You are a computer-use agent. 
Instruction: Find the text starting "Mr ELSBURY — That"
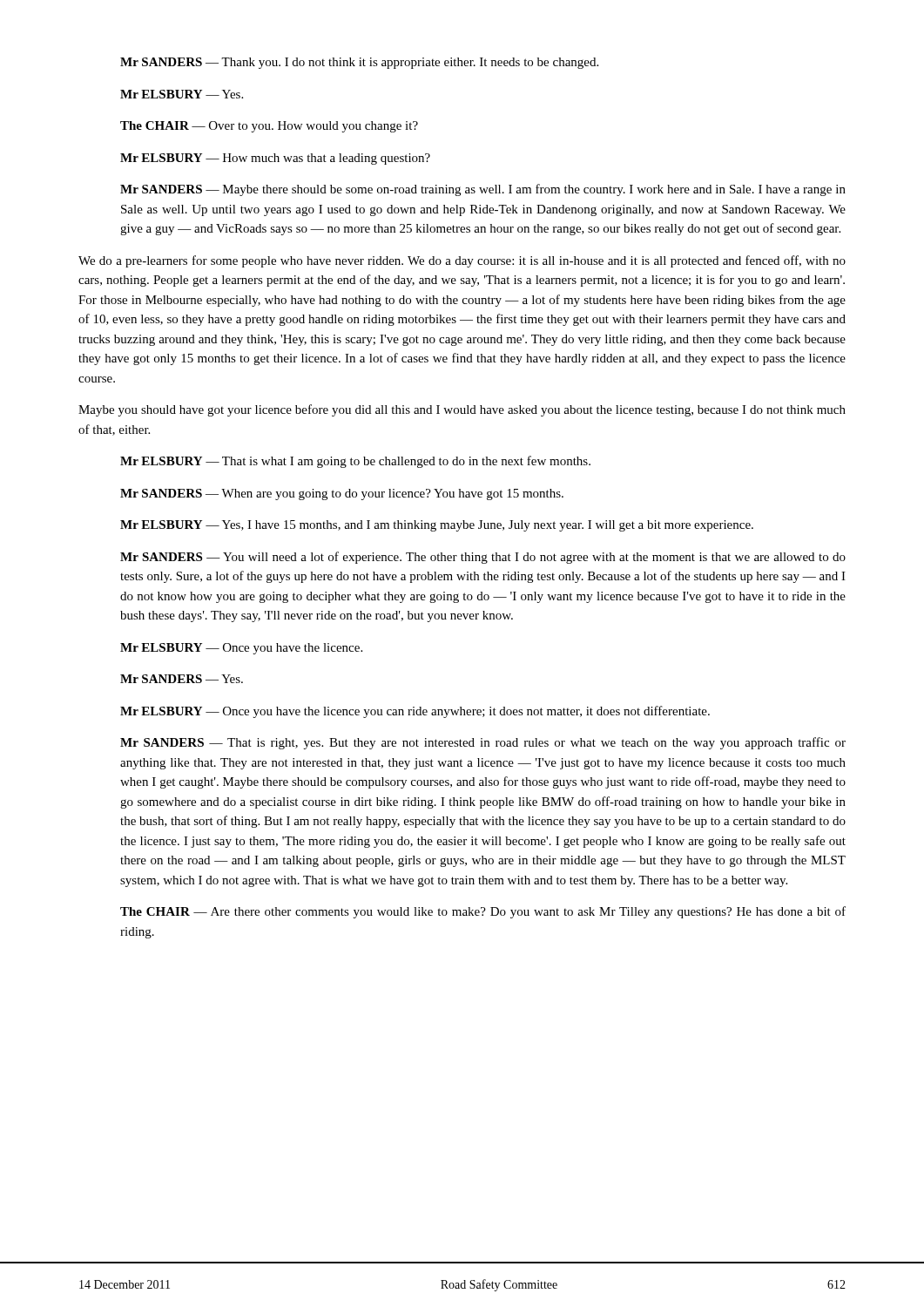pyautogui.click(x=356, y=461)
